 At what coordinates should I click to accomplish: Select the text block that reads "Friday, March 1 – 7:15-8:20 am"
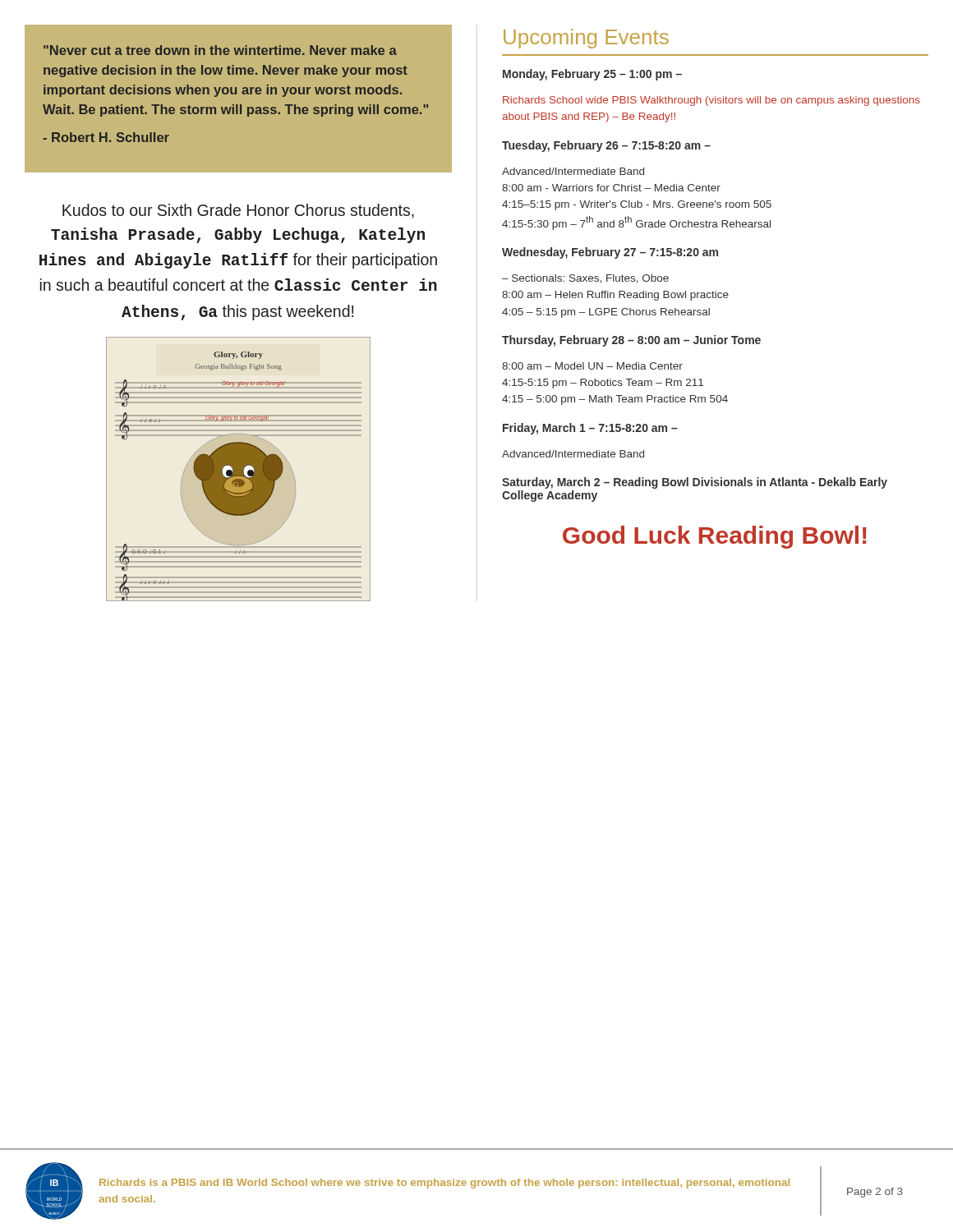click(590, 429)
